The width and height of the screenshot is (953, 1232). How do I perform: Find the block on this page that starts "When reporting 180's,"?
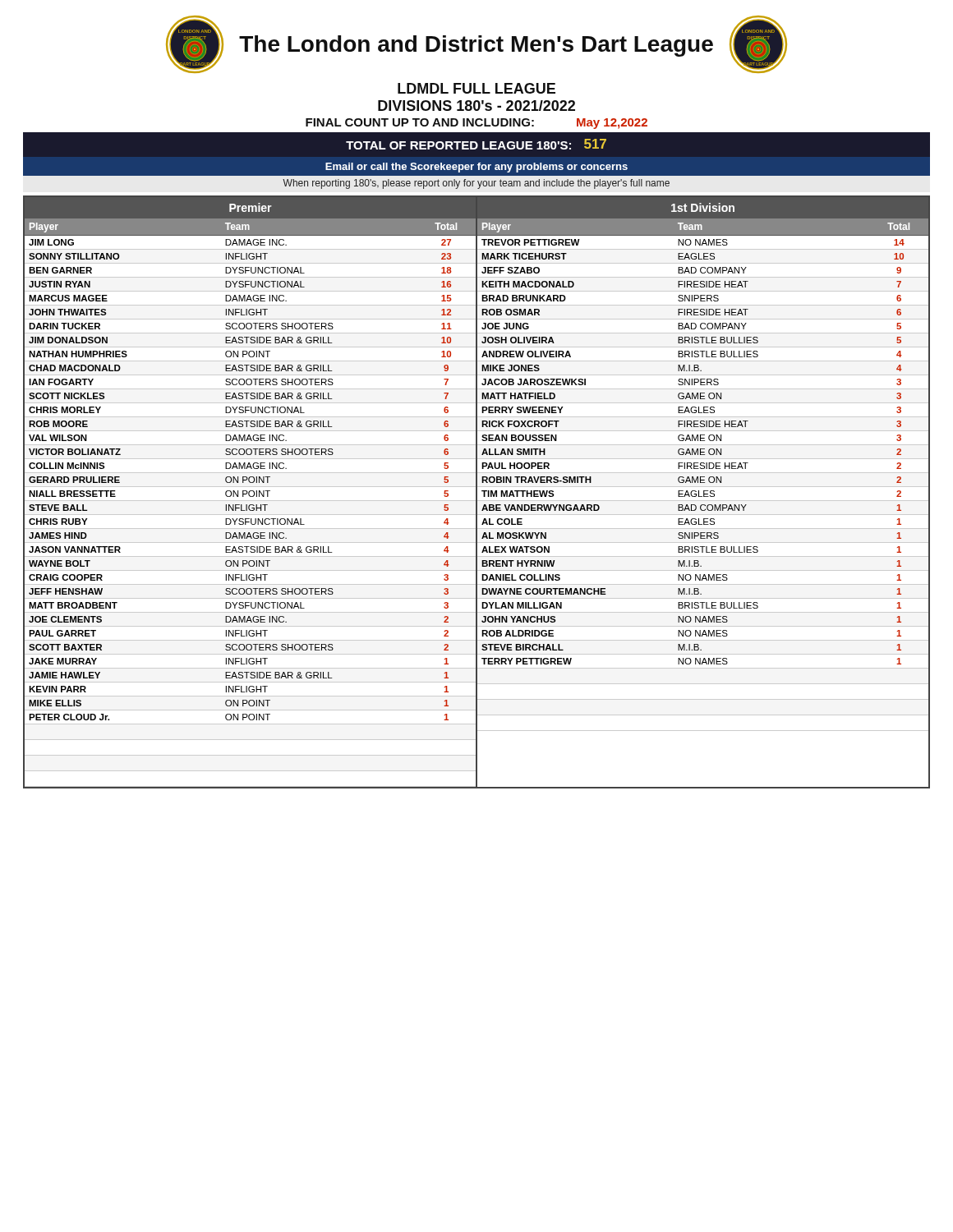476,183
